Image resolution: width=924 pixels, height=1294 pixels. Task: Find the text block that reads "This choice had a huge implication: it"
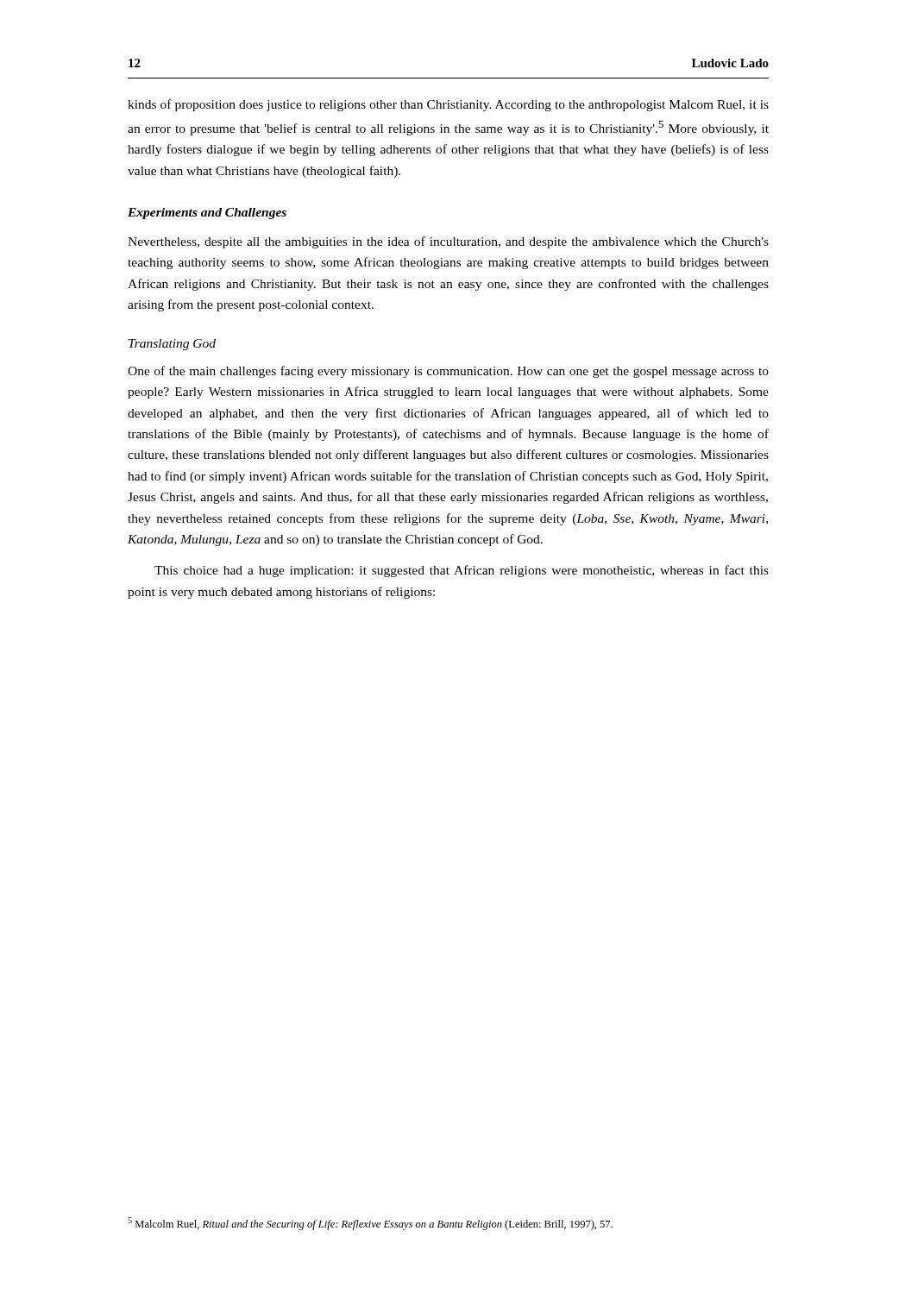point(448,581)
